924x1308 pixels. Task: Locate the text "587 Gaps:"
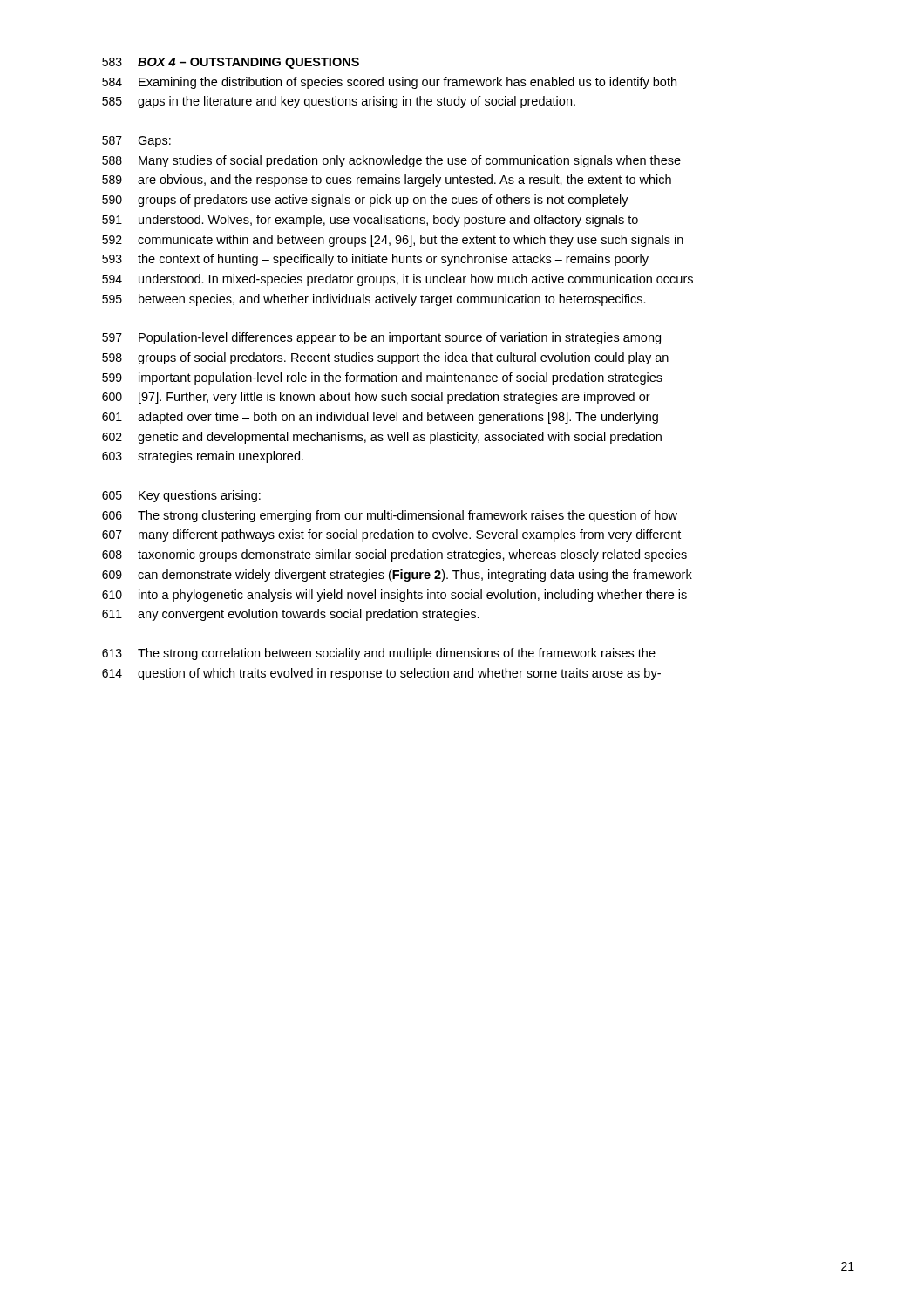click(x=137, y=142)
